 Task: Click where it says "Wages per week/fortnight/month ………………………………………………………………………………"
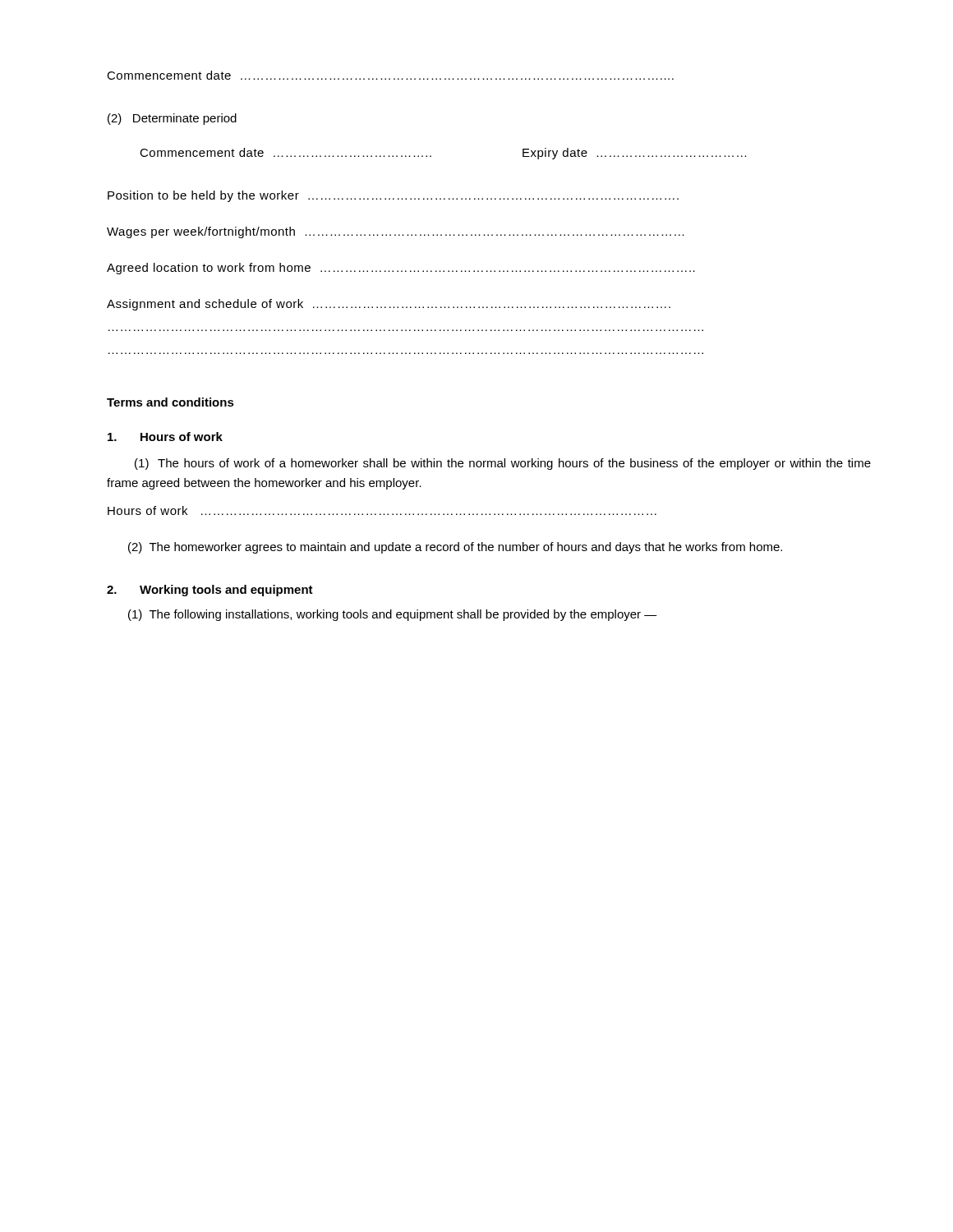396,231
